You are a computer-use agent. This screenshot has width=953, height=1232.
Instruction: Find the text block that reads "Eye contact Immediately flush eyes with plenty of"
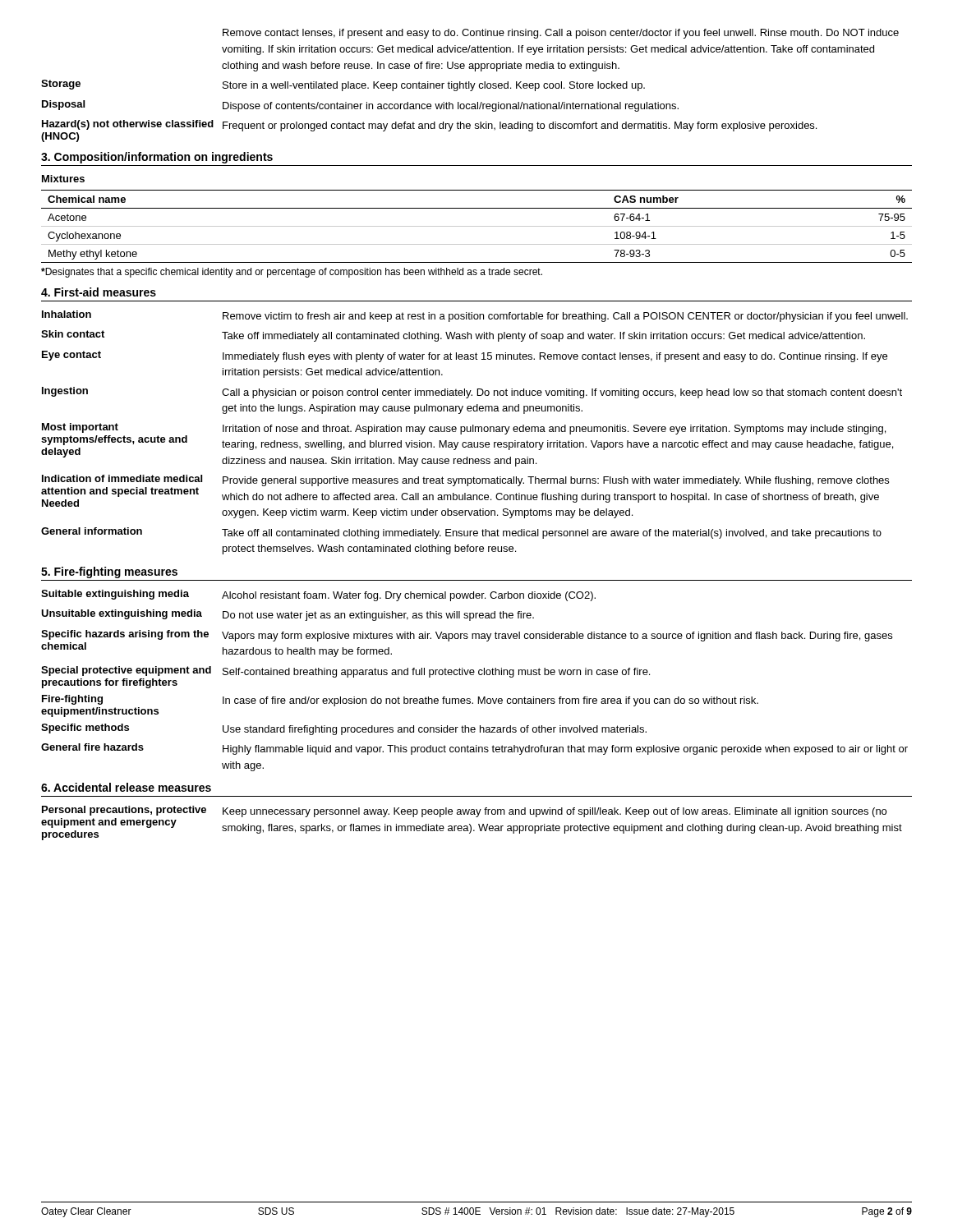click(476, 364)
